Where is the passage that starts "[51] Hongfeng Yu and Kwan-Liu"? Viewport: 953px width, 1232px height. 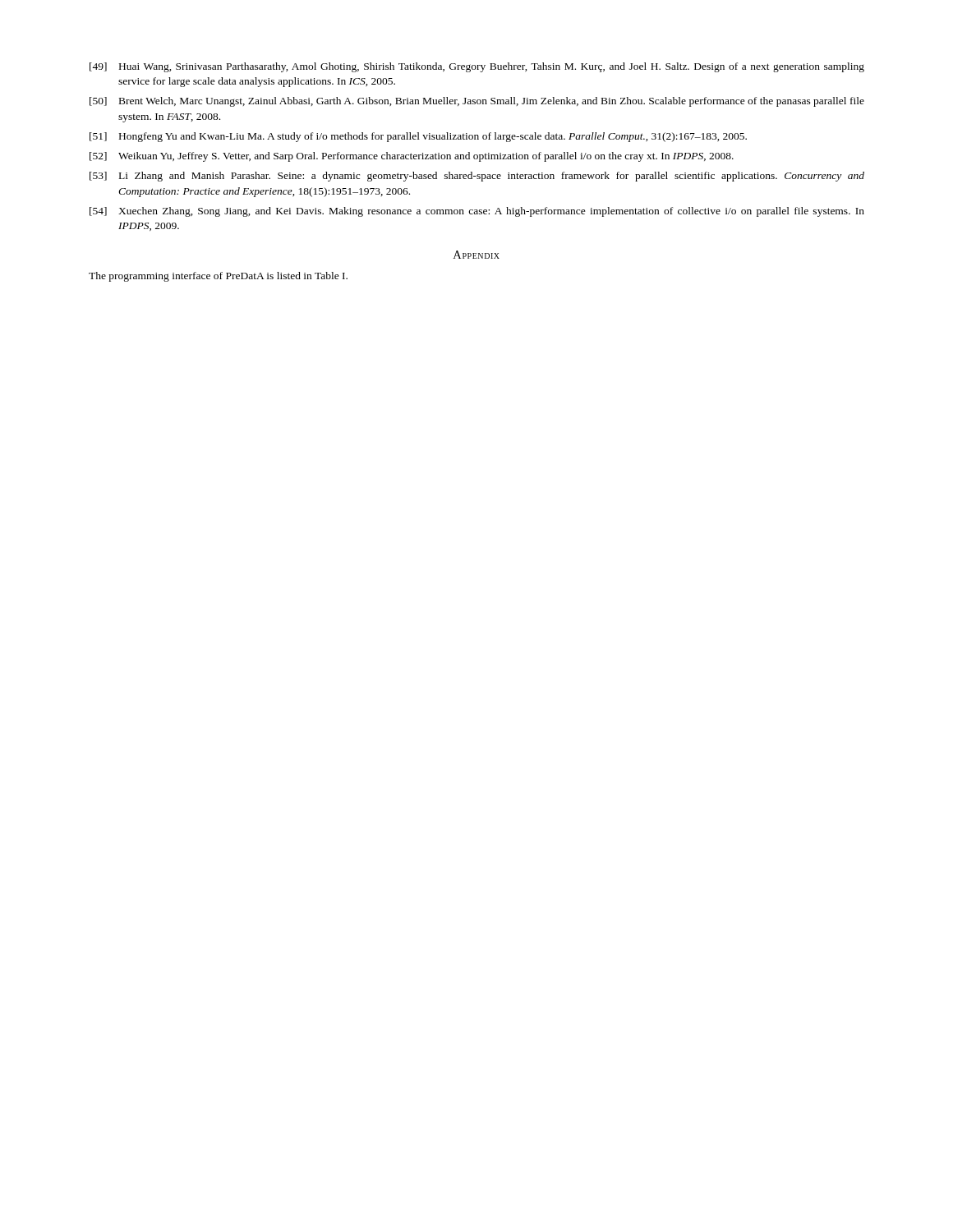point(476,136)
